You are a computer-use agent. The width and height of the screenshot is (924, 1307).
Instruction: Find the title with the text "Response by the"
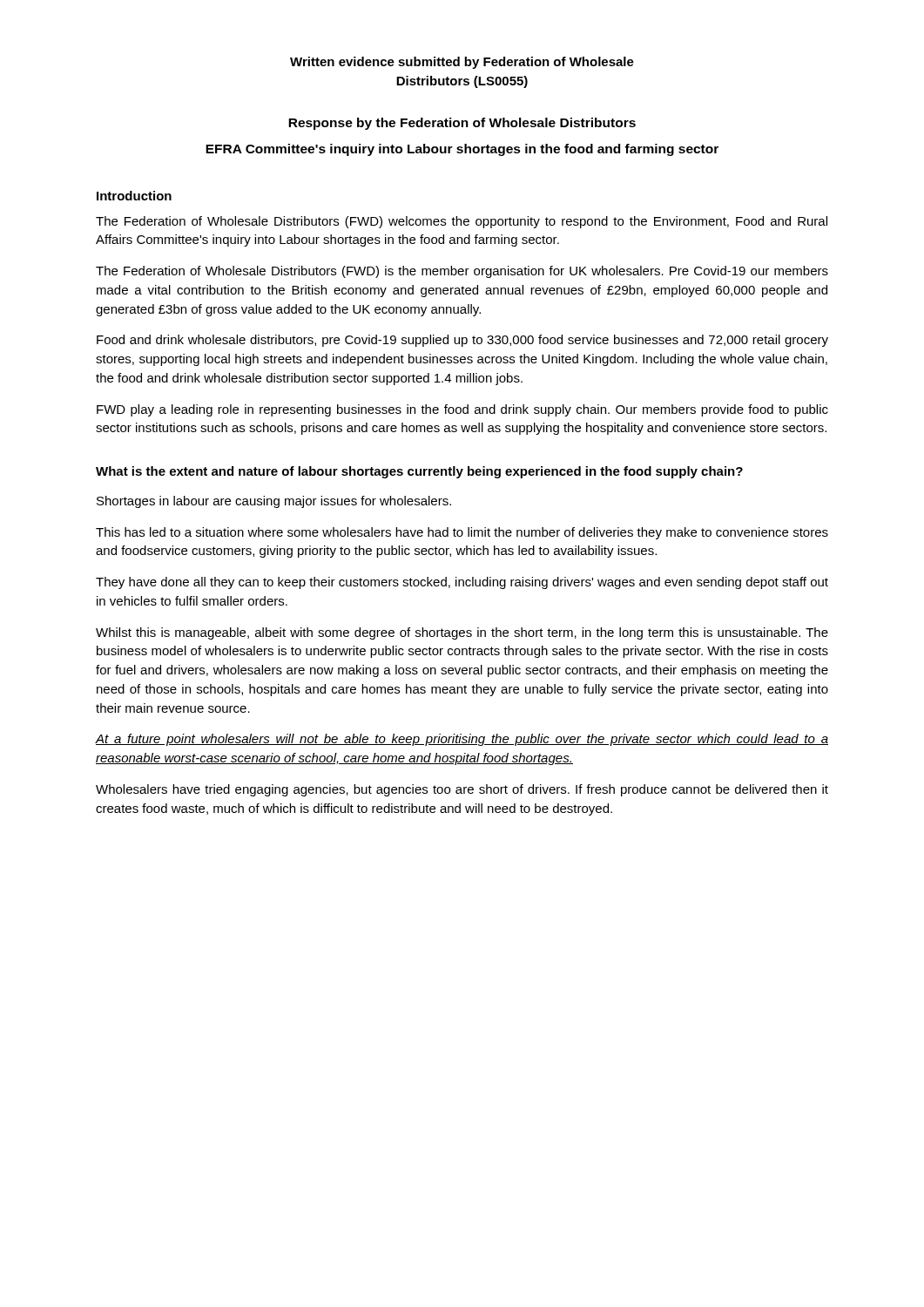click(462, 122)
